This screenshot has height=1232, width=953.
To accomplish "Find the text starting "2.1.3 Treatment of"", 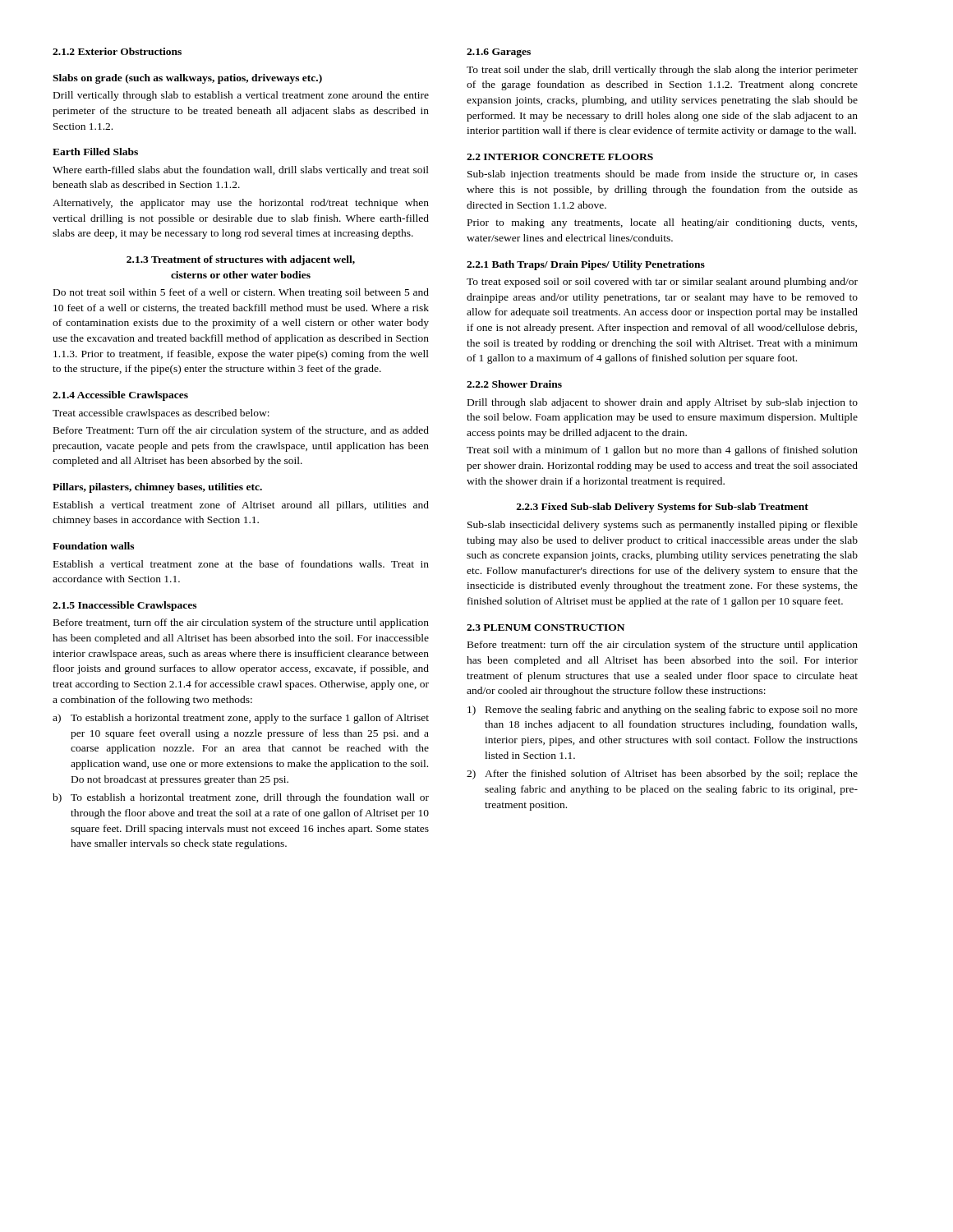I will 241,267.
